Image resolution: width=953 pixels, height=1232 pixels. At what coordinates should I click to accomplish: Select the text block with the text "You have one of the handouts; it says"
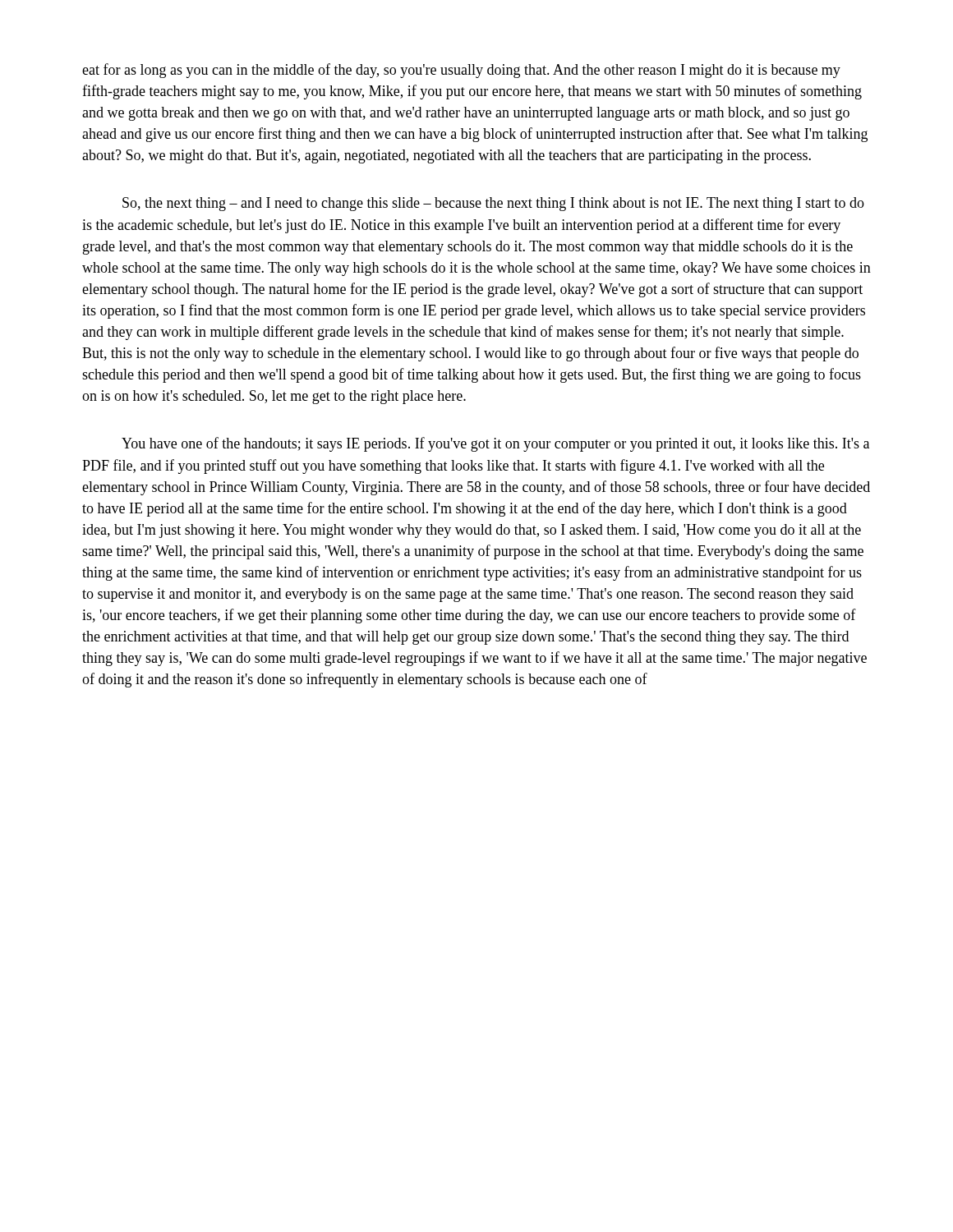[476, 562]
